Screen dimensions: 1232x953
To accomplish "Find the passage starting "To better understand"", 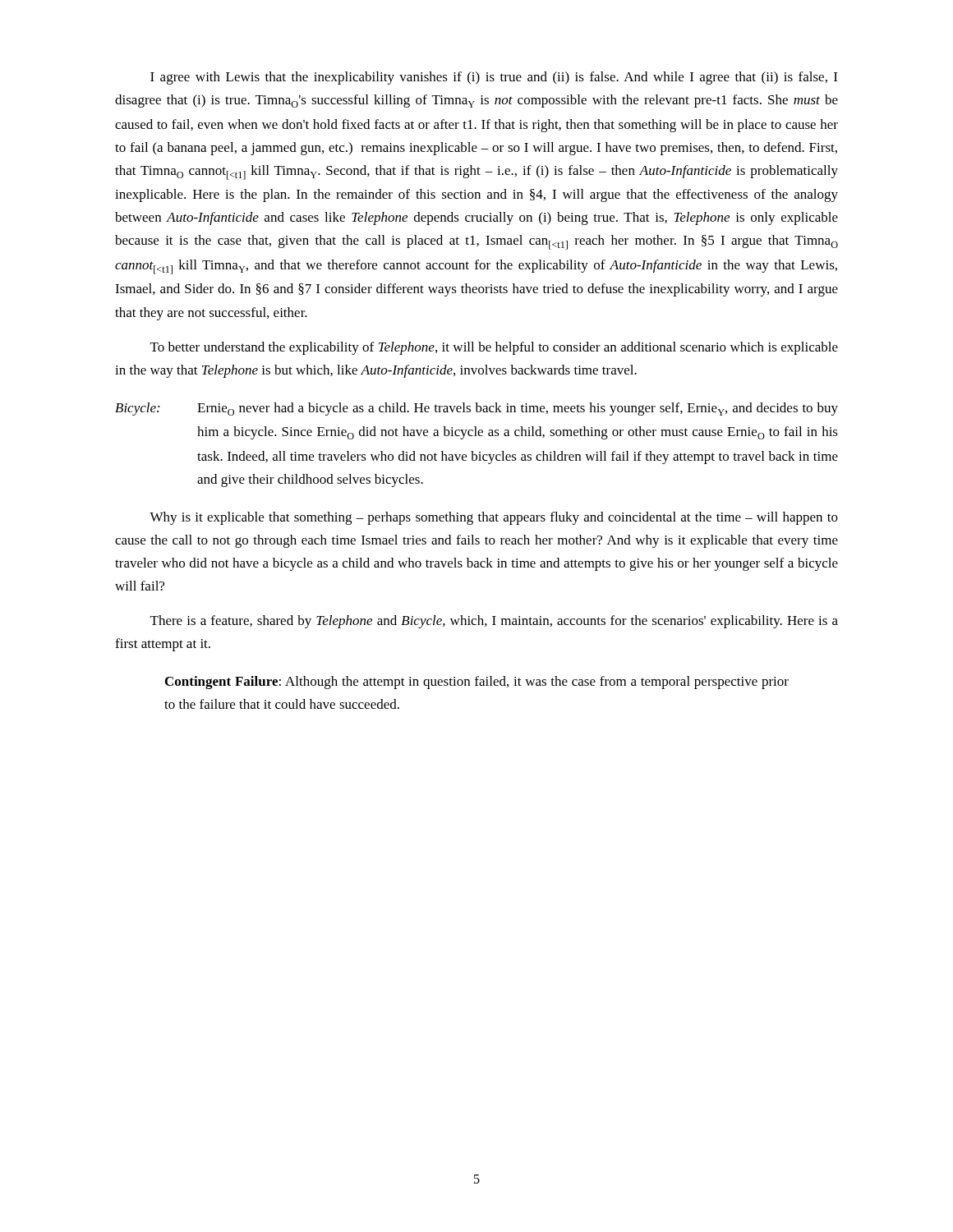I will tap(476, 359).
